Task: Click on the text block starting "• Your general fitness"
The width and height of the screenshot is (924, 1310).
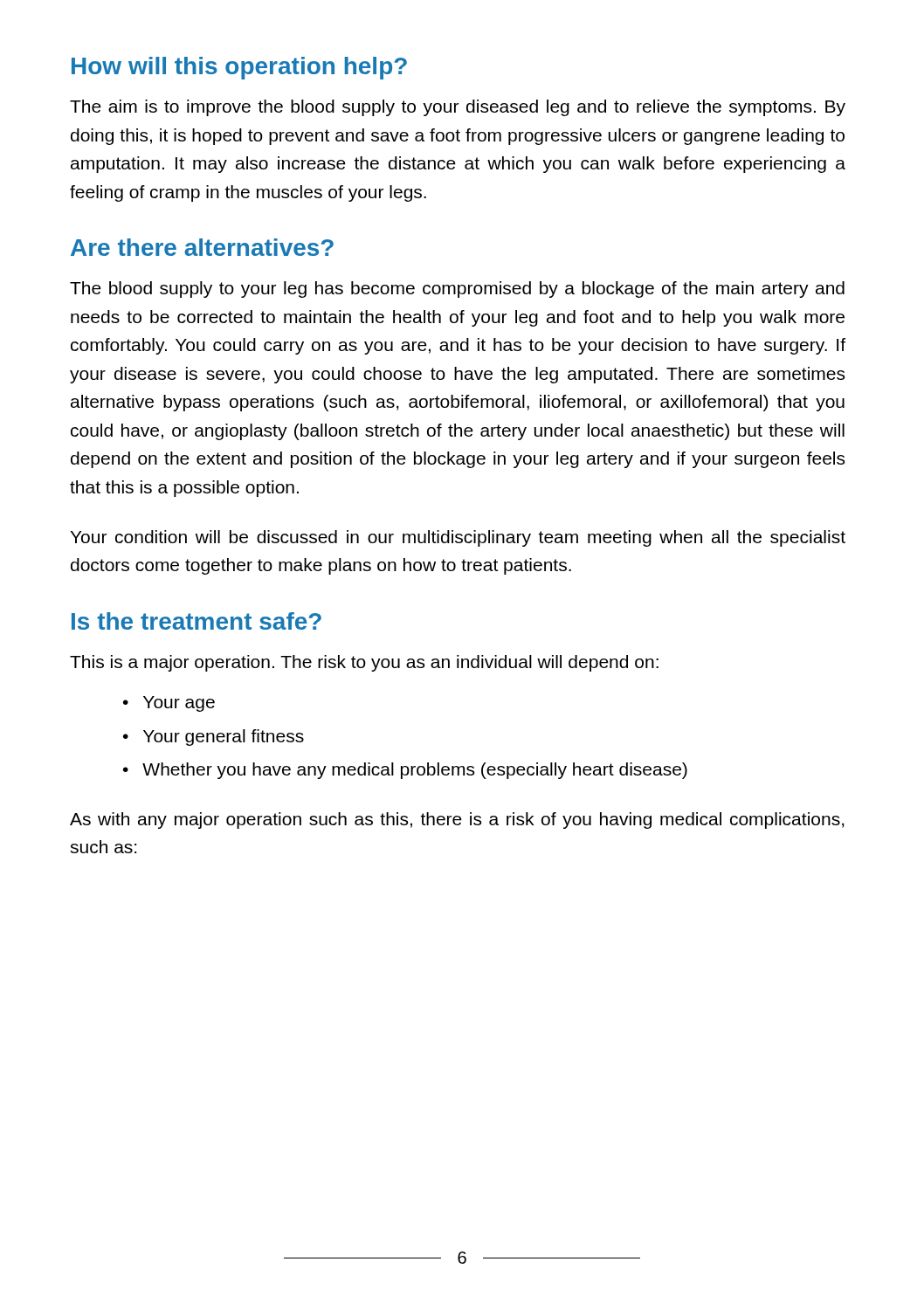Action: pos(213,736)
